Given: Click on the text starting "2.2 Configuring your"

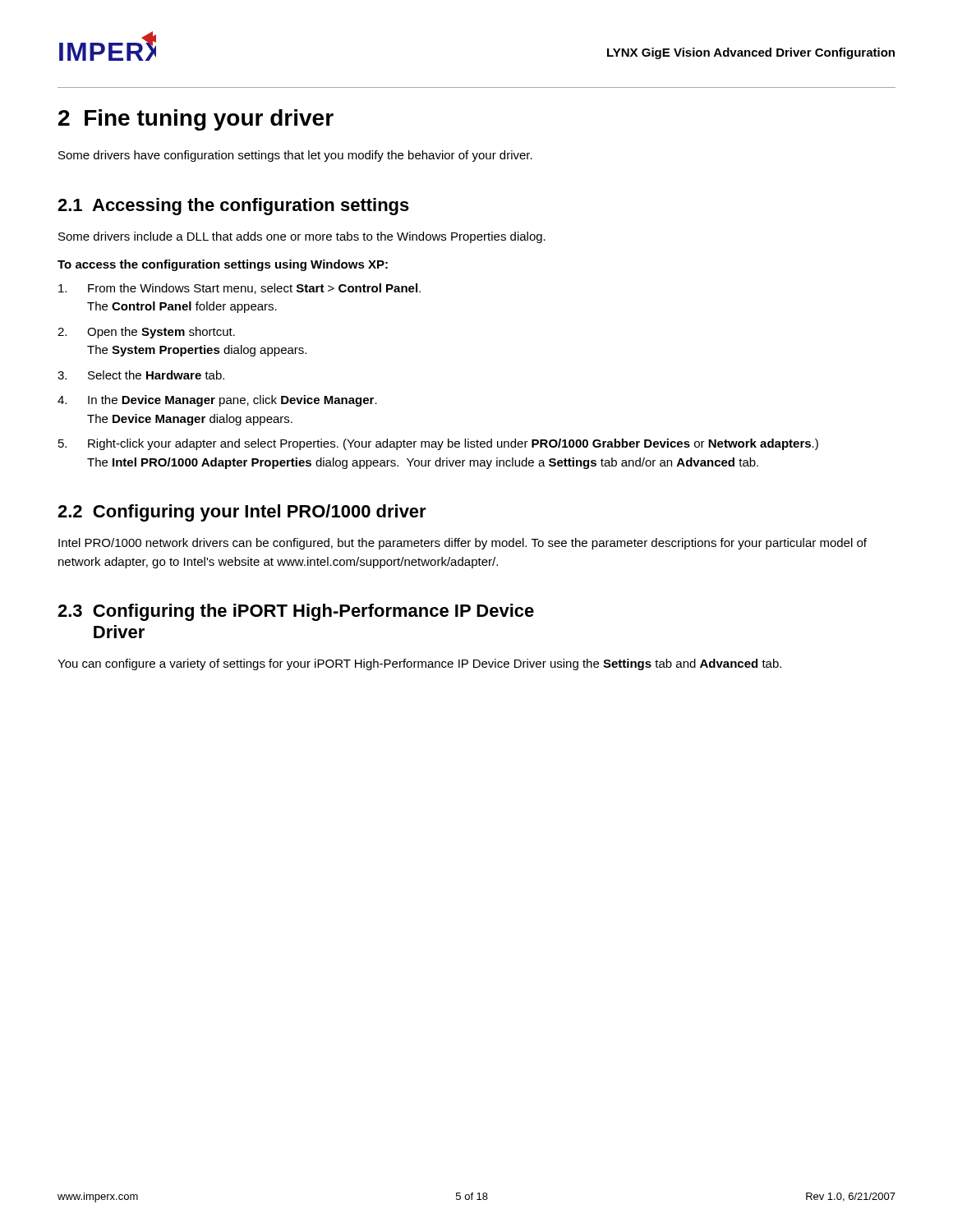Looking at the screenshot, I should pyautogui.click(x=242, y=511).
